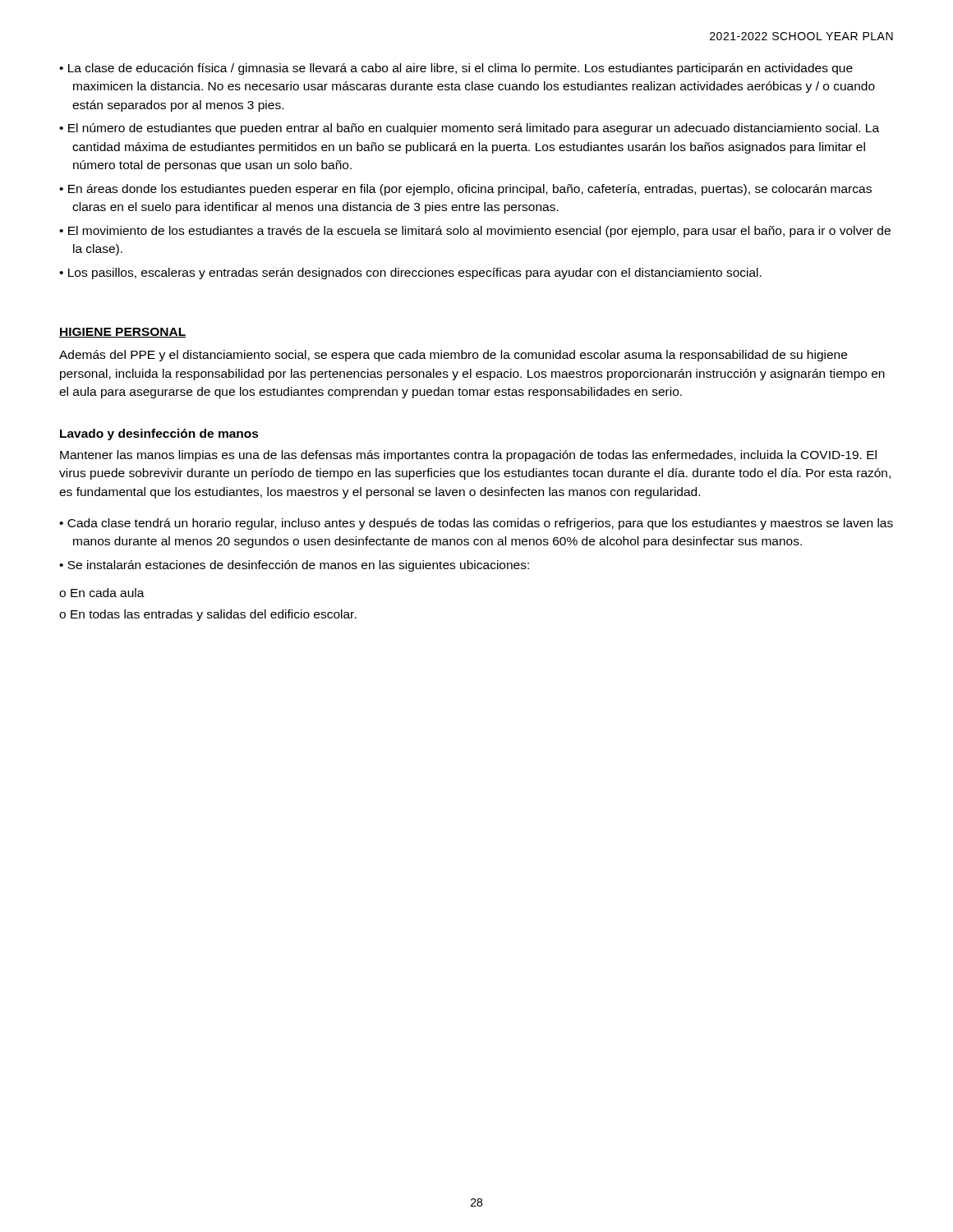Find the block on this page that starts "Mantener las manos limpias es una de"

pos(475,473)
